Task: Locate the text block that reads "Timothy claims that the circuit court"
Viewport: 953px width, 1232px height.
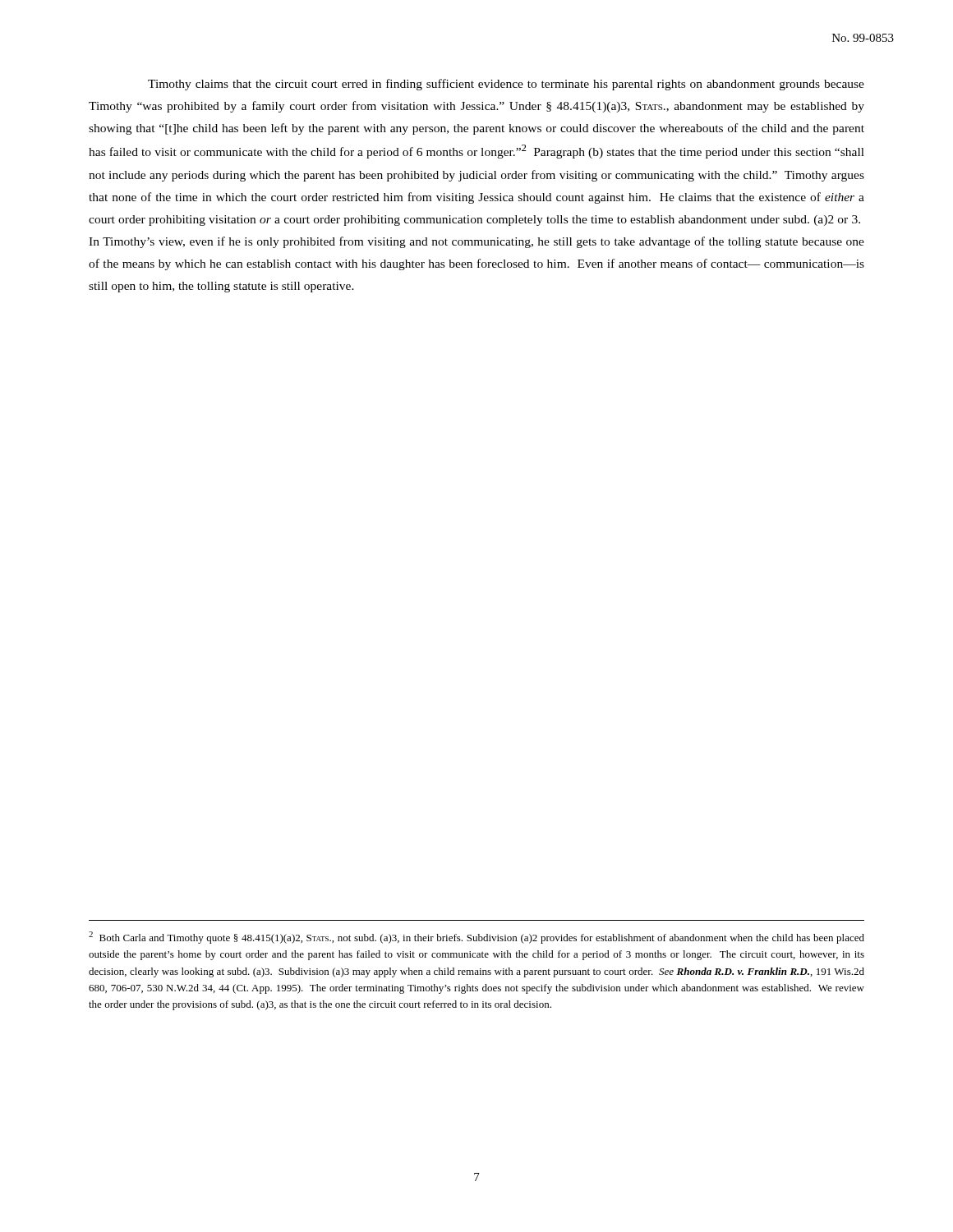Action: coord(476,185)
